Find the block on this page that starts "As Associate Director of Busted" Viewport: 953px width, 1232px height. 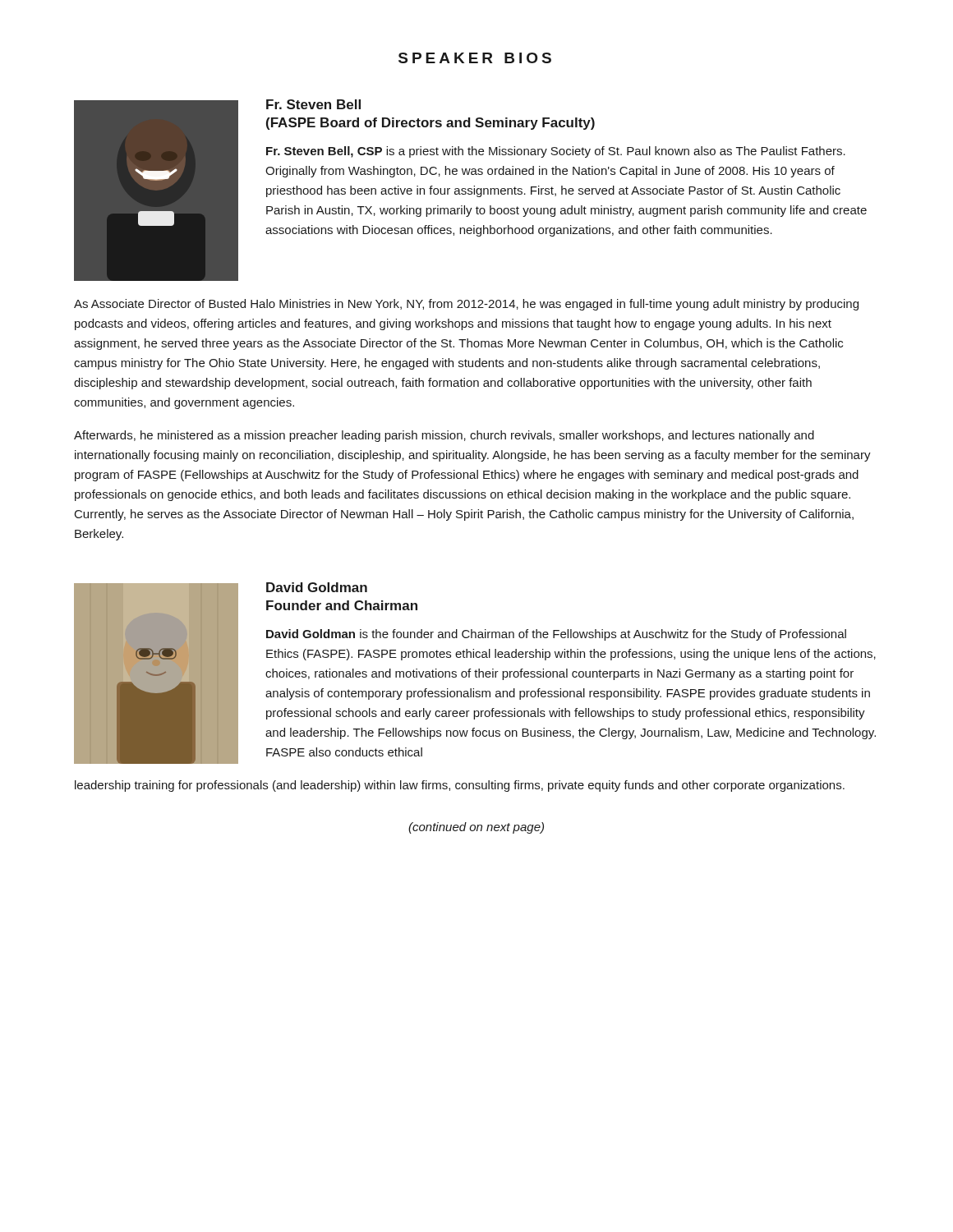click(x=467, y=353)
